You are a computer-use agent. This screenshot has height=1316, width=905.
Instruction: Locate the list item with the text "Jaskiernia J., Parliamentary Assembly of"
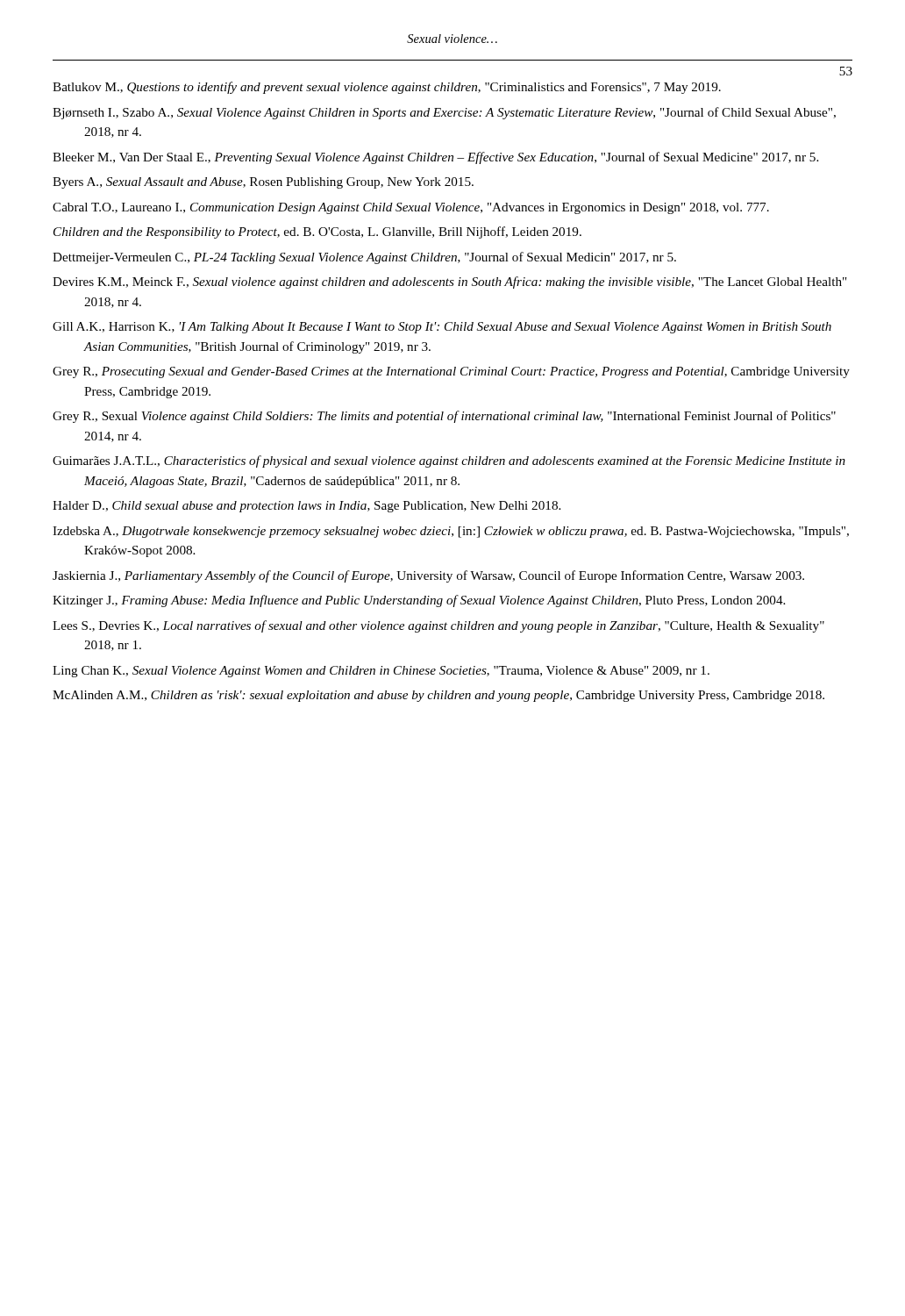tap(429, 575)
